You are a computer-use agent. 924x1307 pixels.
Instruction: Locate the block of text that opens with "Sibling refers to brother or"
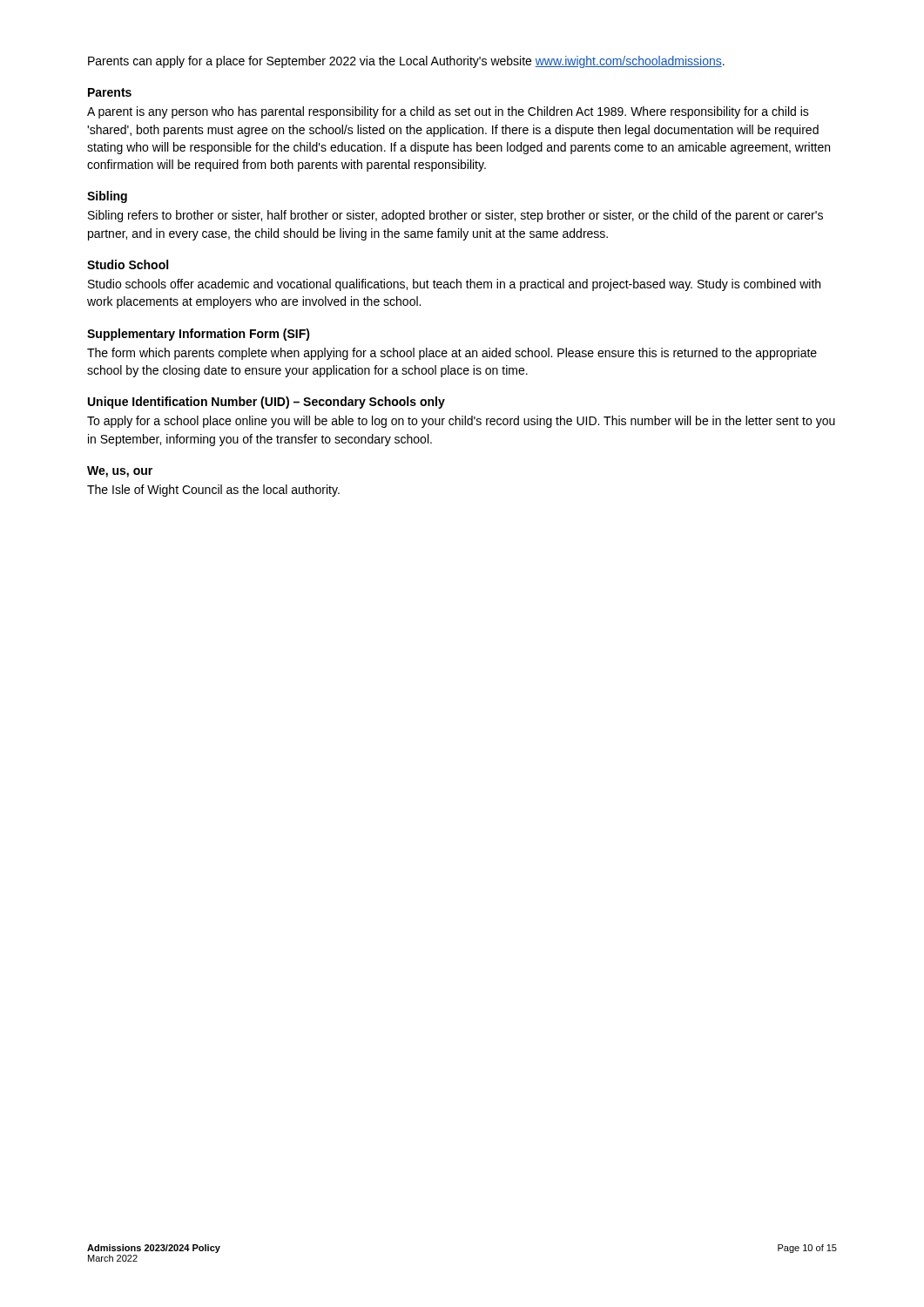[x=455, y=225]
